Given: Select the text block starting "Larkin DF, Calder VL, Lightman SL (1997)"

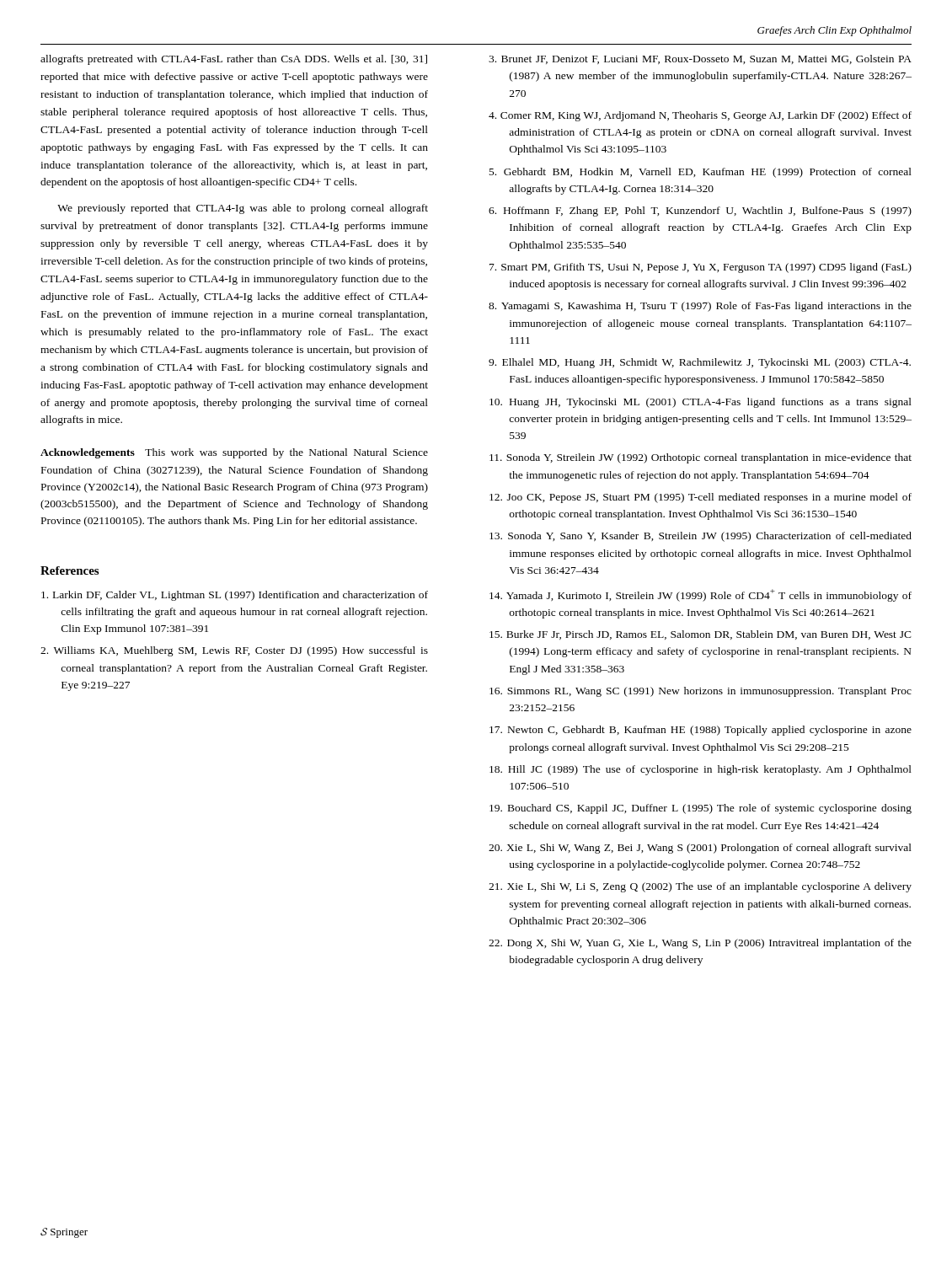Looking at the screenshot, I should (234, 611).
